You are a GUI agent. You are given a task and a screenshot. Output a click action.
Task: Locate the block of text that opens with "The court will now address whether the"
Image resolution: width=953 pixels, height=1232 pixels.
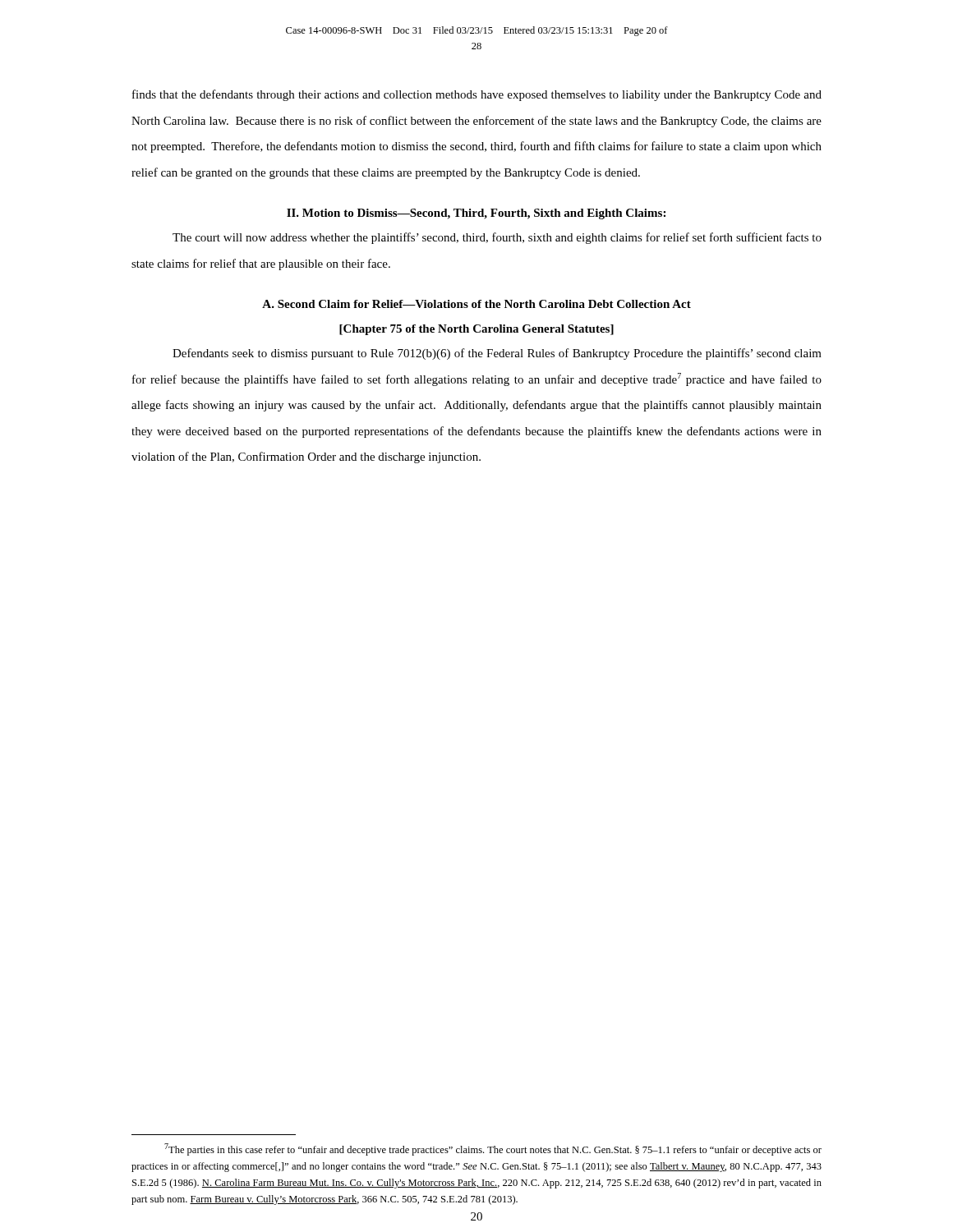click(x=476, y=250)
